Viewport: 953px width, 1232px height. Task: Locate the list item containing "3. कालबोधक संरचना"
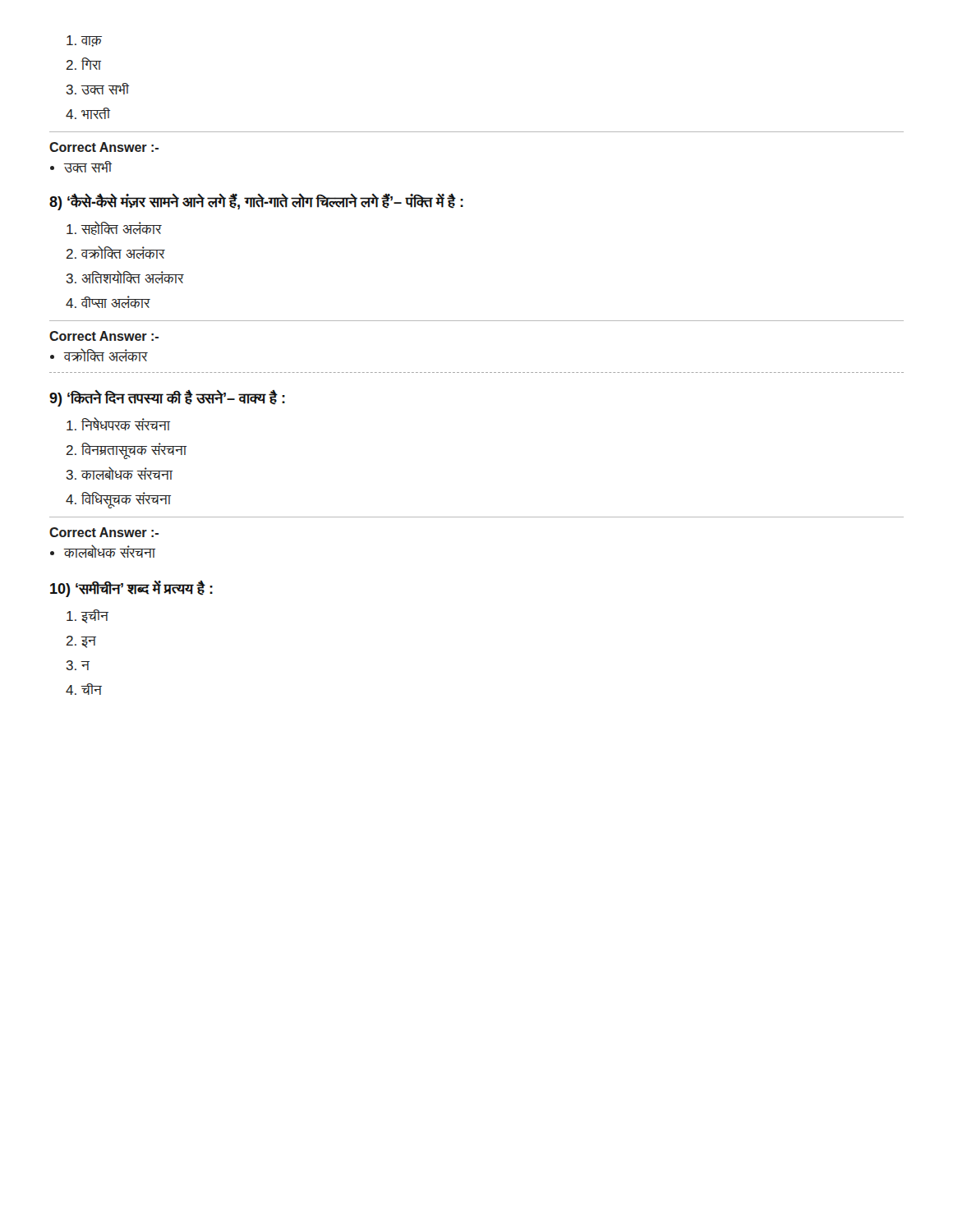coord(119,475)
